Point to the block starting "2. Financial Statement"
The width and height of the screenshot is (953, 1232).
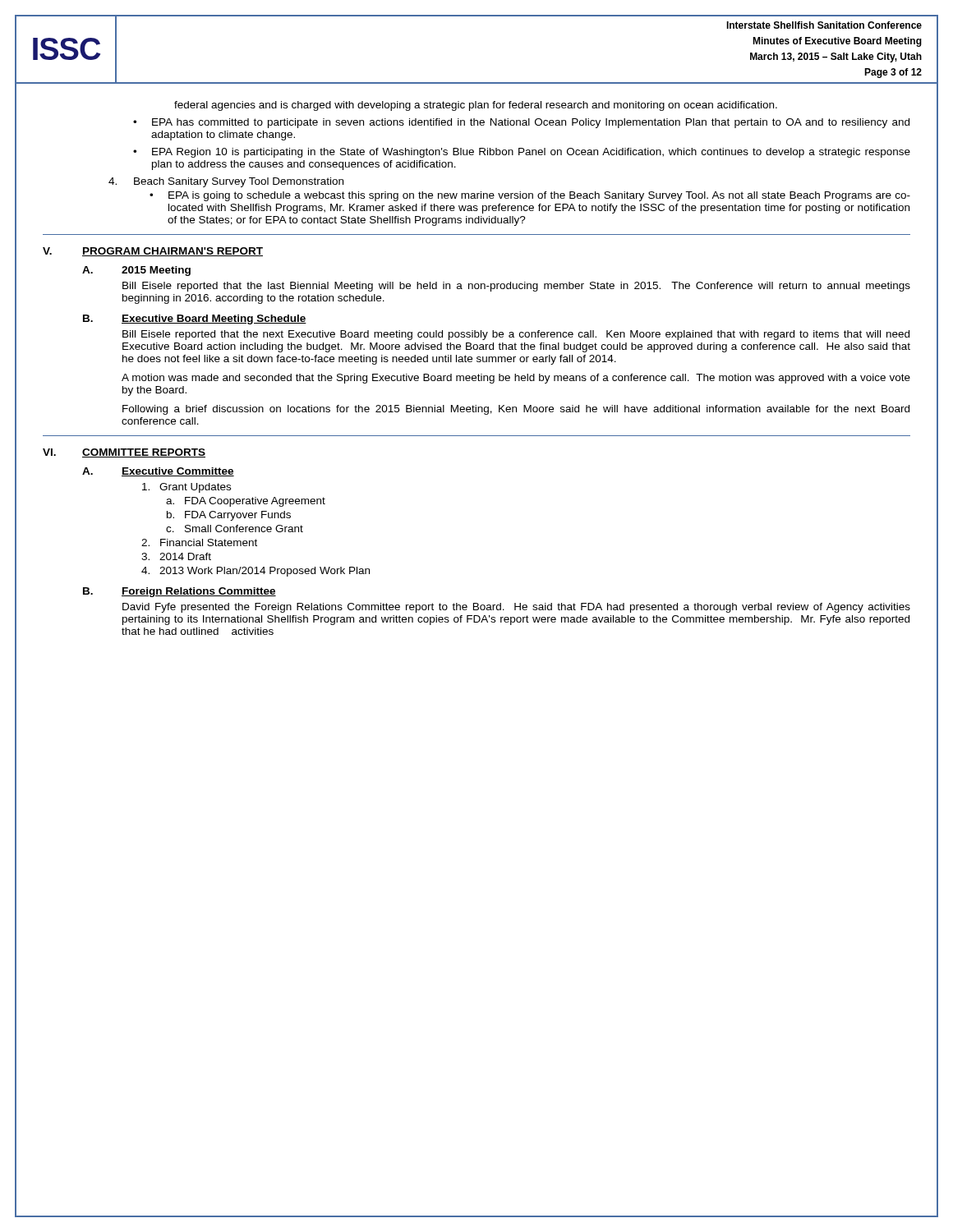pyautogui.click(x=199, y=542)
